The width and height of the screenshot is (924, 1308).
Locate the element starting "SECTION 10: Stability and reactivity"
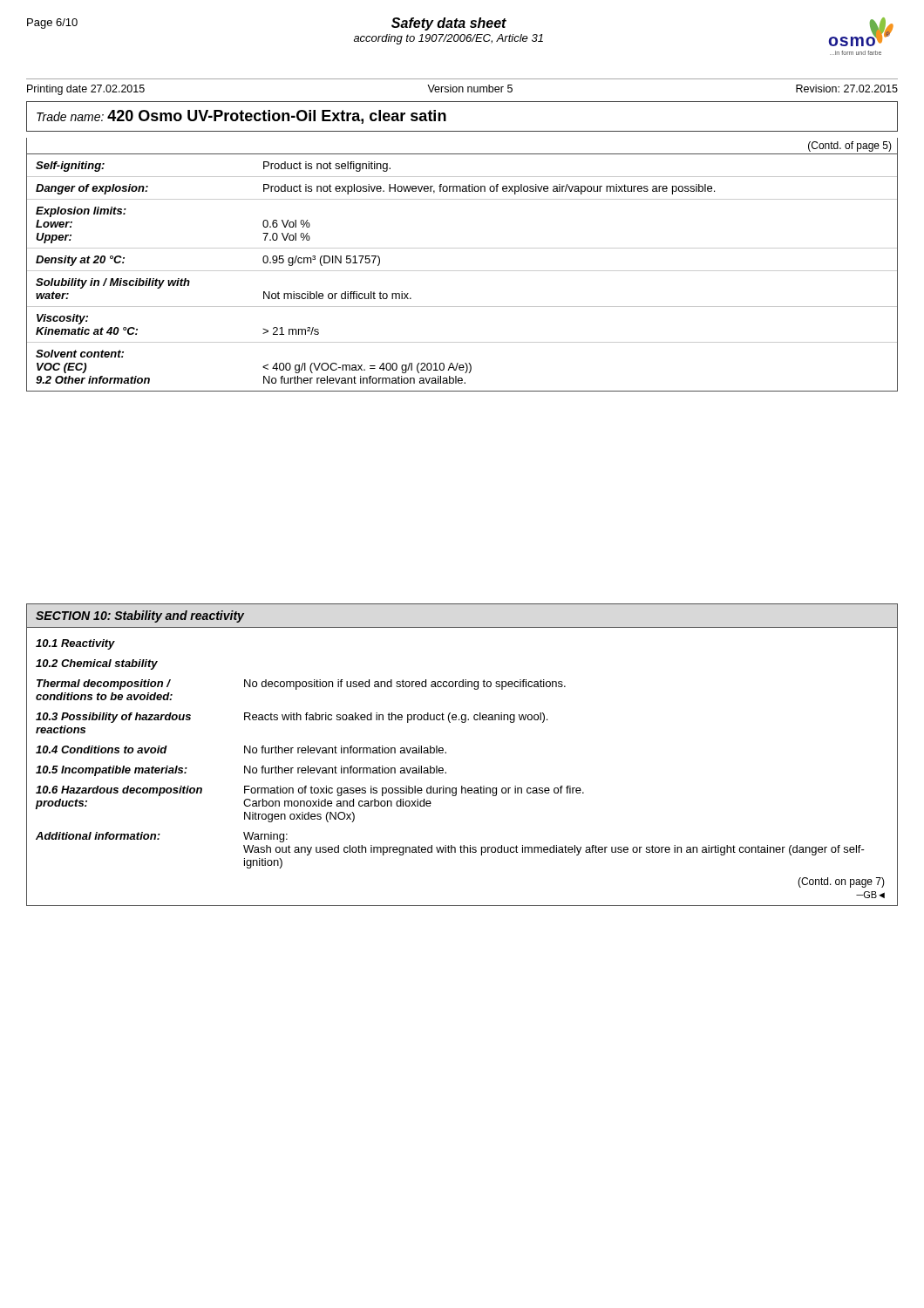140,616
